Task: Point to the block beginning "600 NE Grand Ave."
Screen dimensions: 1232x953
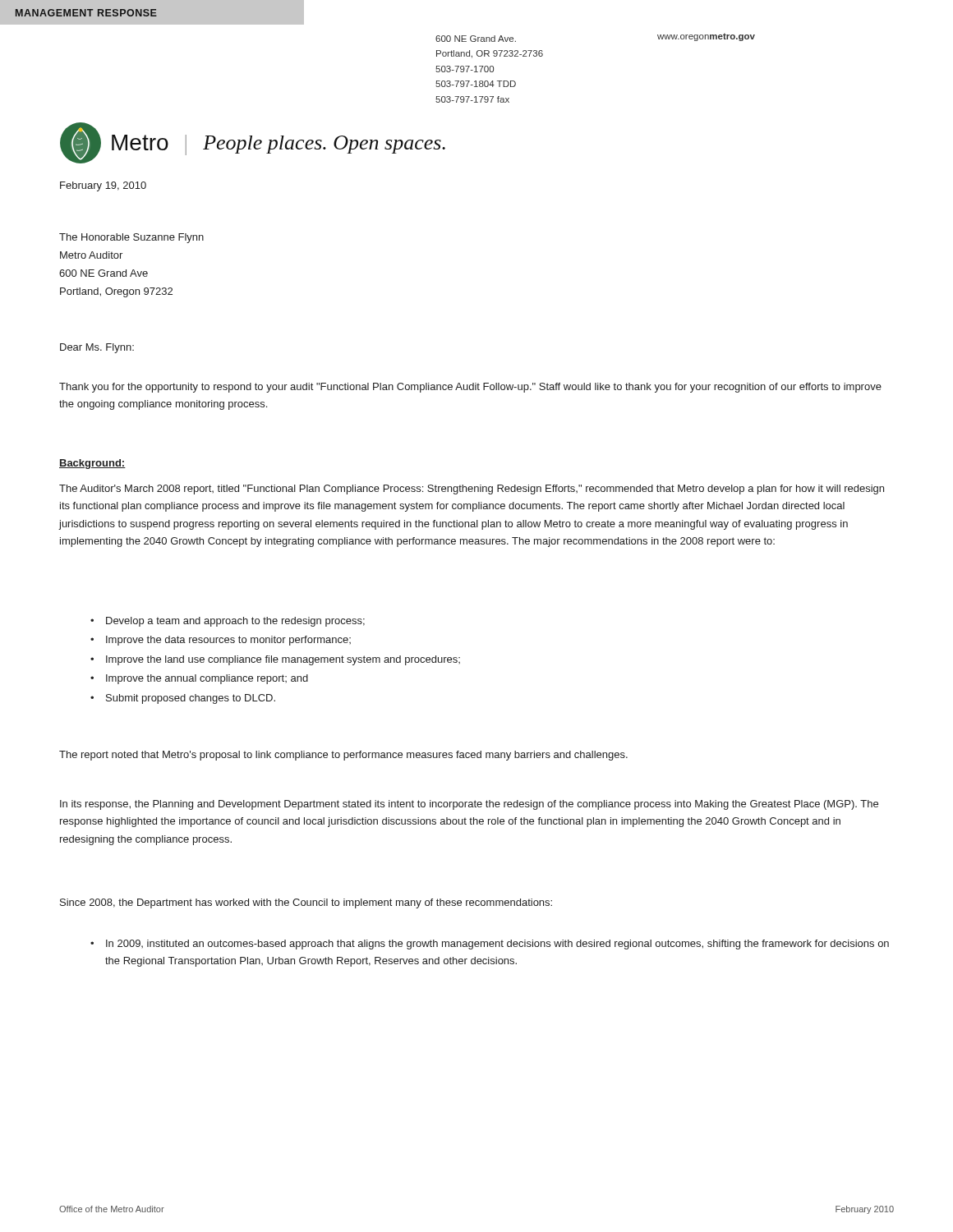Action: (x=489, y=69)
